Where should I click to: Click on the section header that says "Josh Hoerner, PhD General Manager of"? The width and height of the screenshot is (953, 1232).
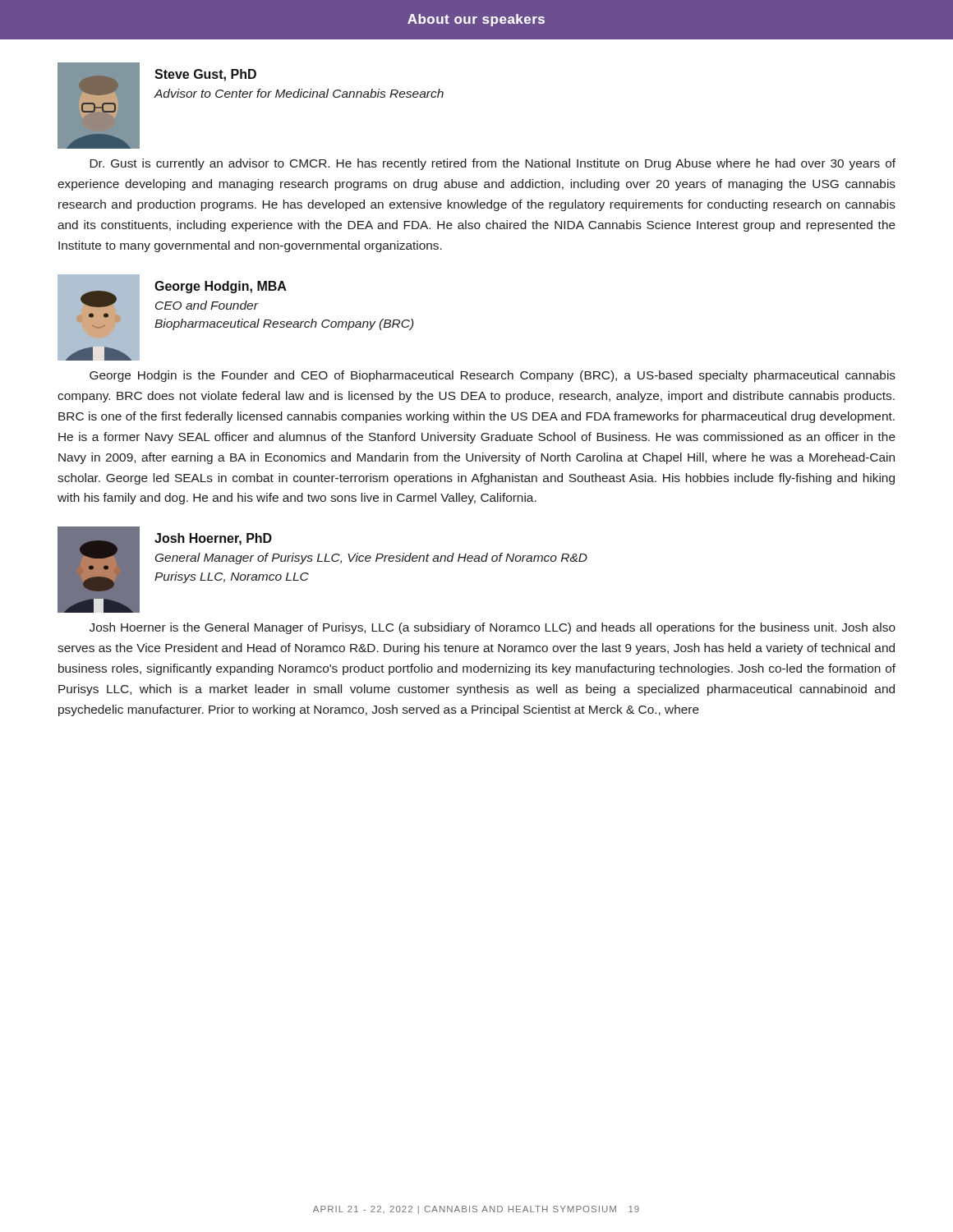(371, 559)
